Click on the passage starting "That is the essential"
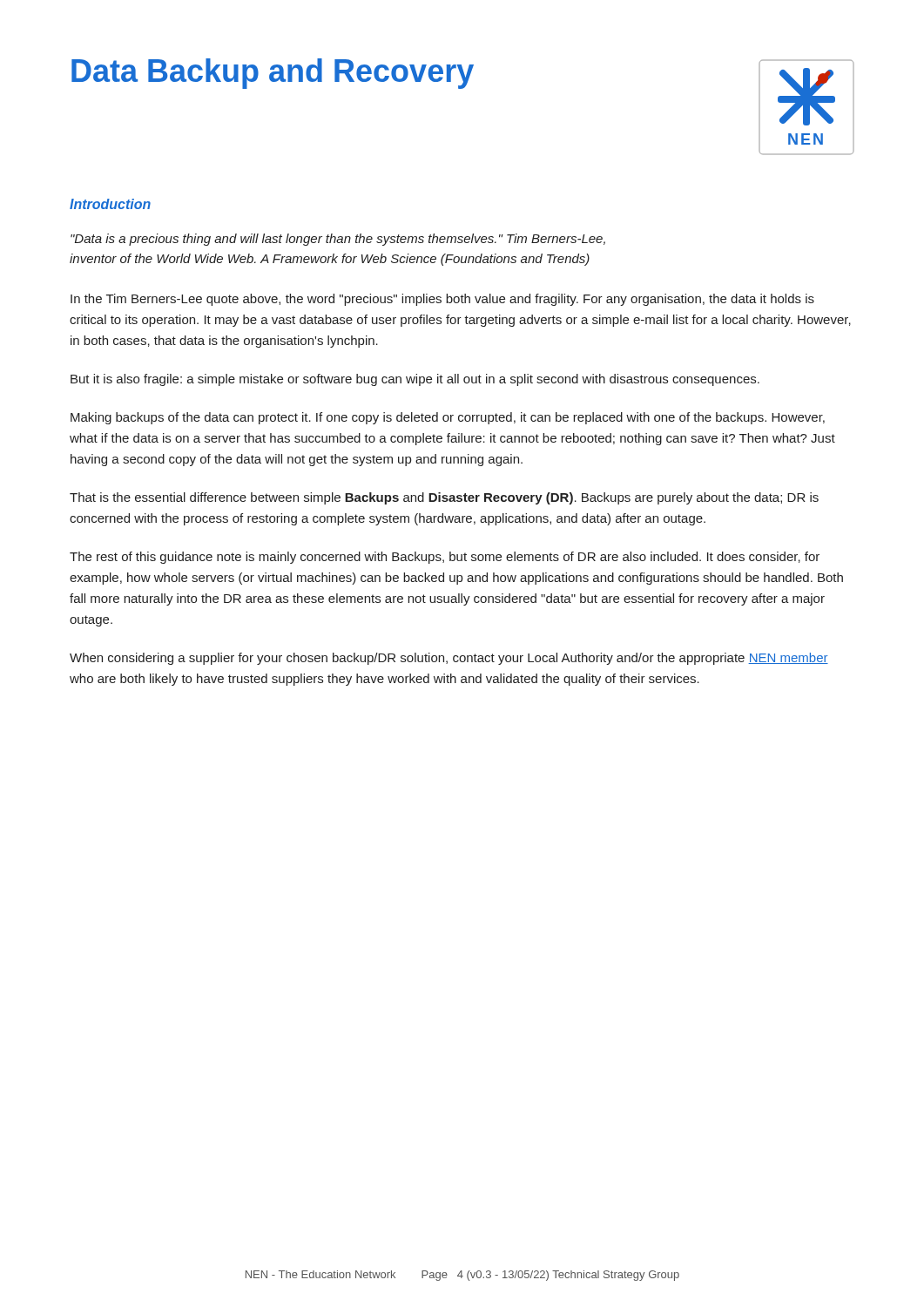Viewport: 924px width, 1307px height. [x=444, y=507]
